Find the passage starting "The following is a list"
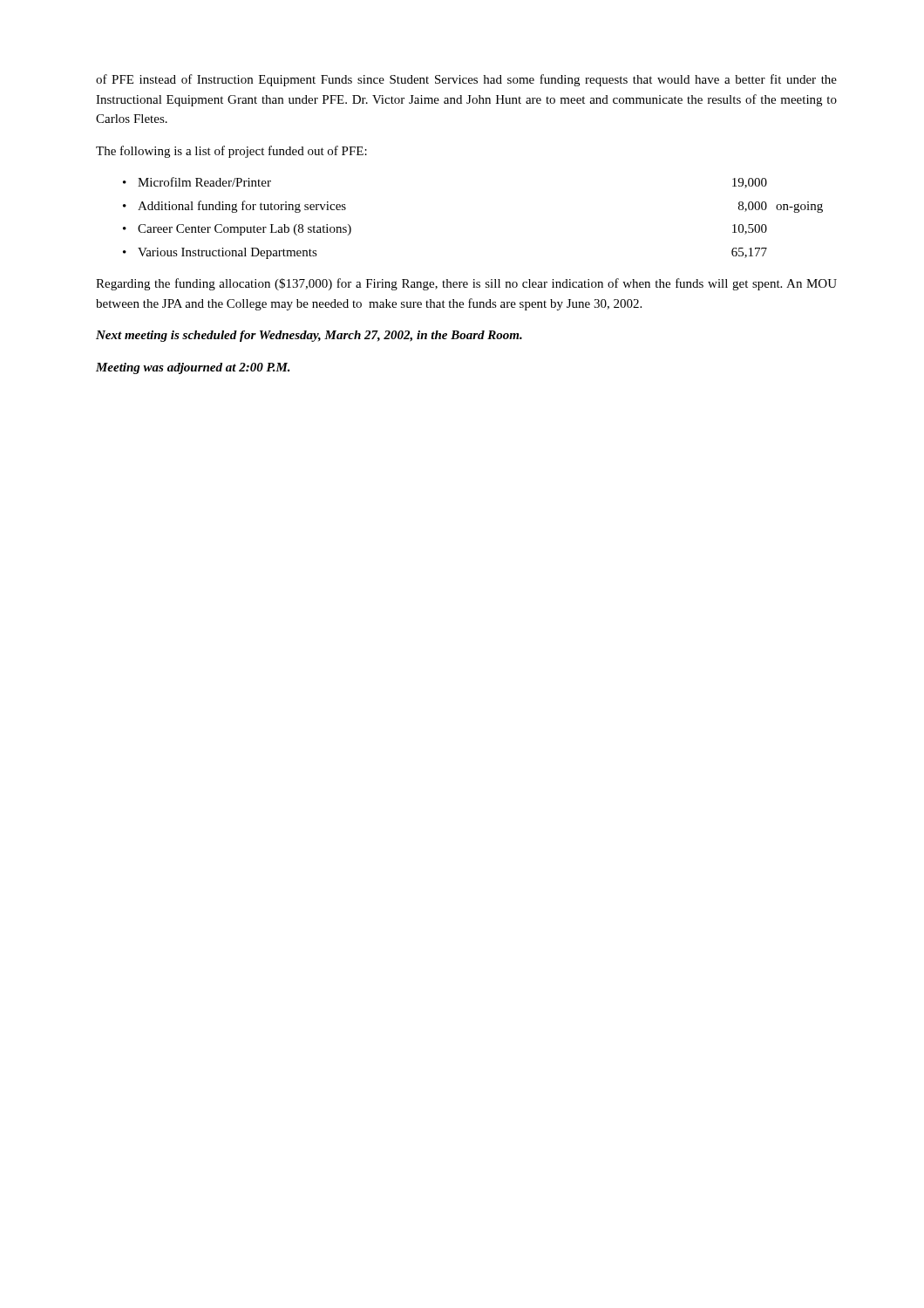This screenshot has width=924, height=1308. point(232,150)
